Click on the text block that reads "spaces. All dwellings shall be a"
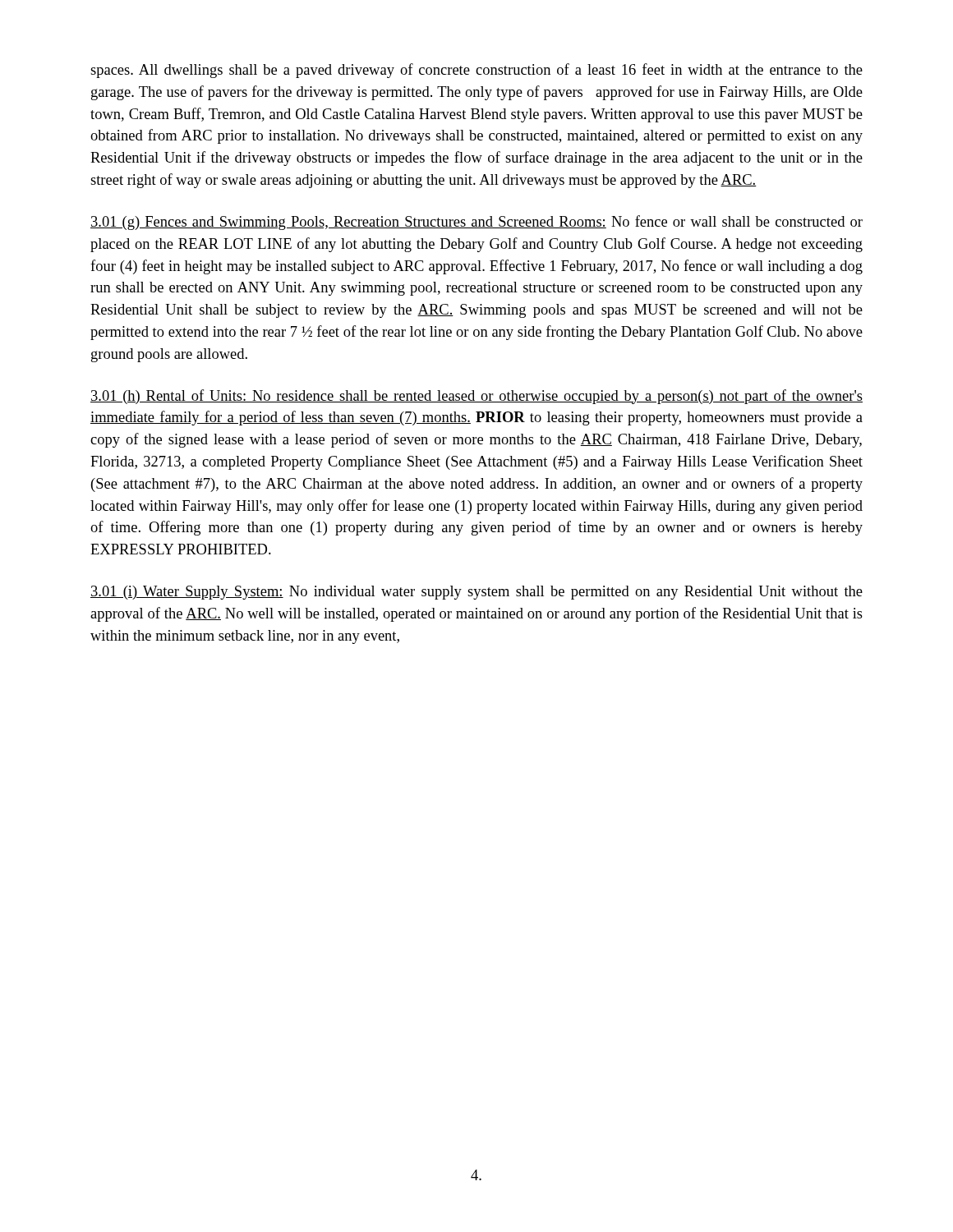 click(x=476, y=125)
